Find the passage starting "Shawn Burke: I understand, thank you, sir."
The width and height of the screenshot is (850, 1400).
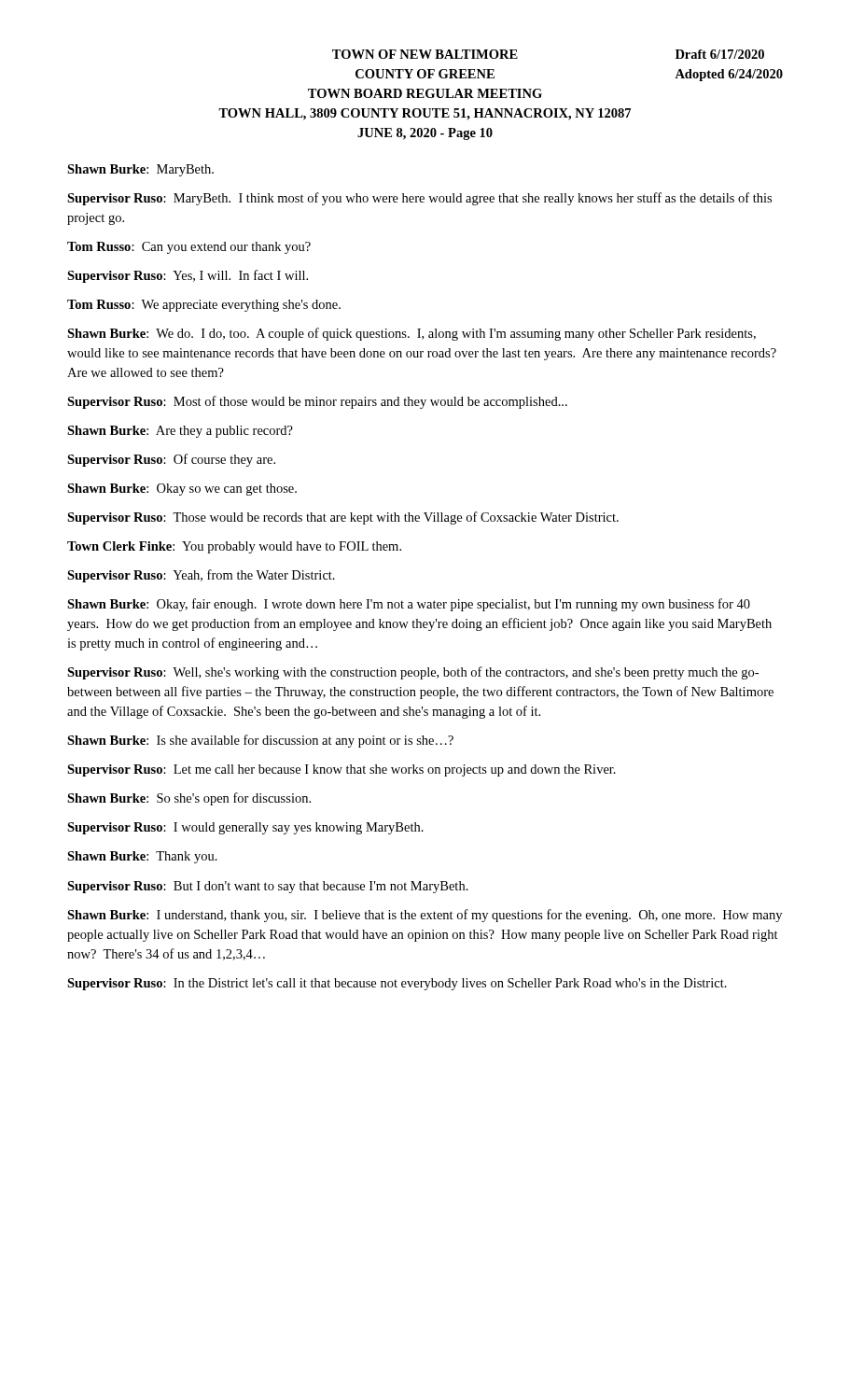point(425,934)
